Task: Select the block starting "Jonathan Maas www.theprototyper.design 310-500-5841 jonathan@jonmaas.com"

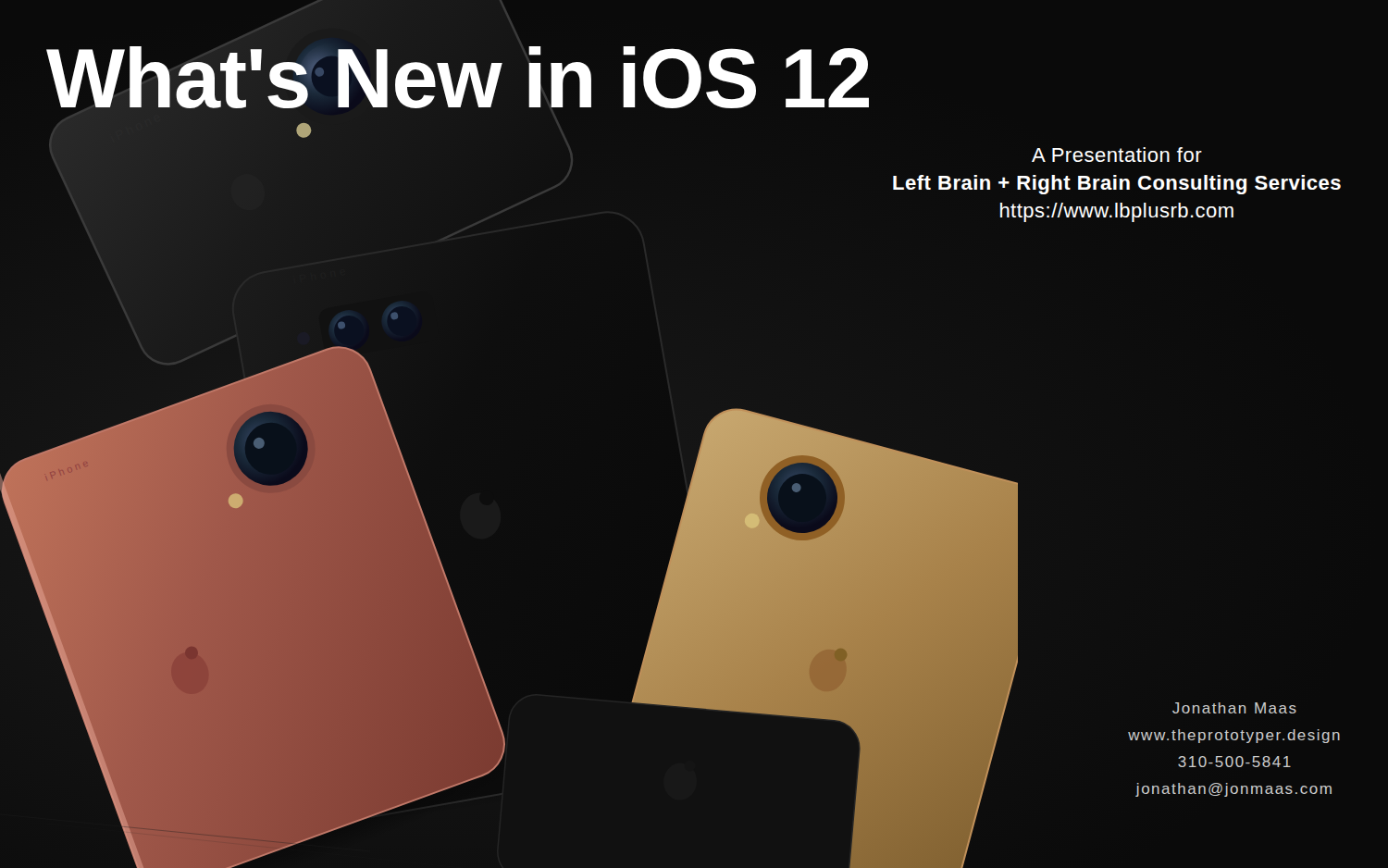Action: [1235, 750]
